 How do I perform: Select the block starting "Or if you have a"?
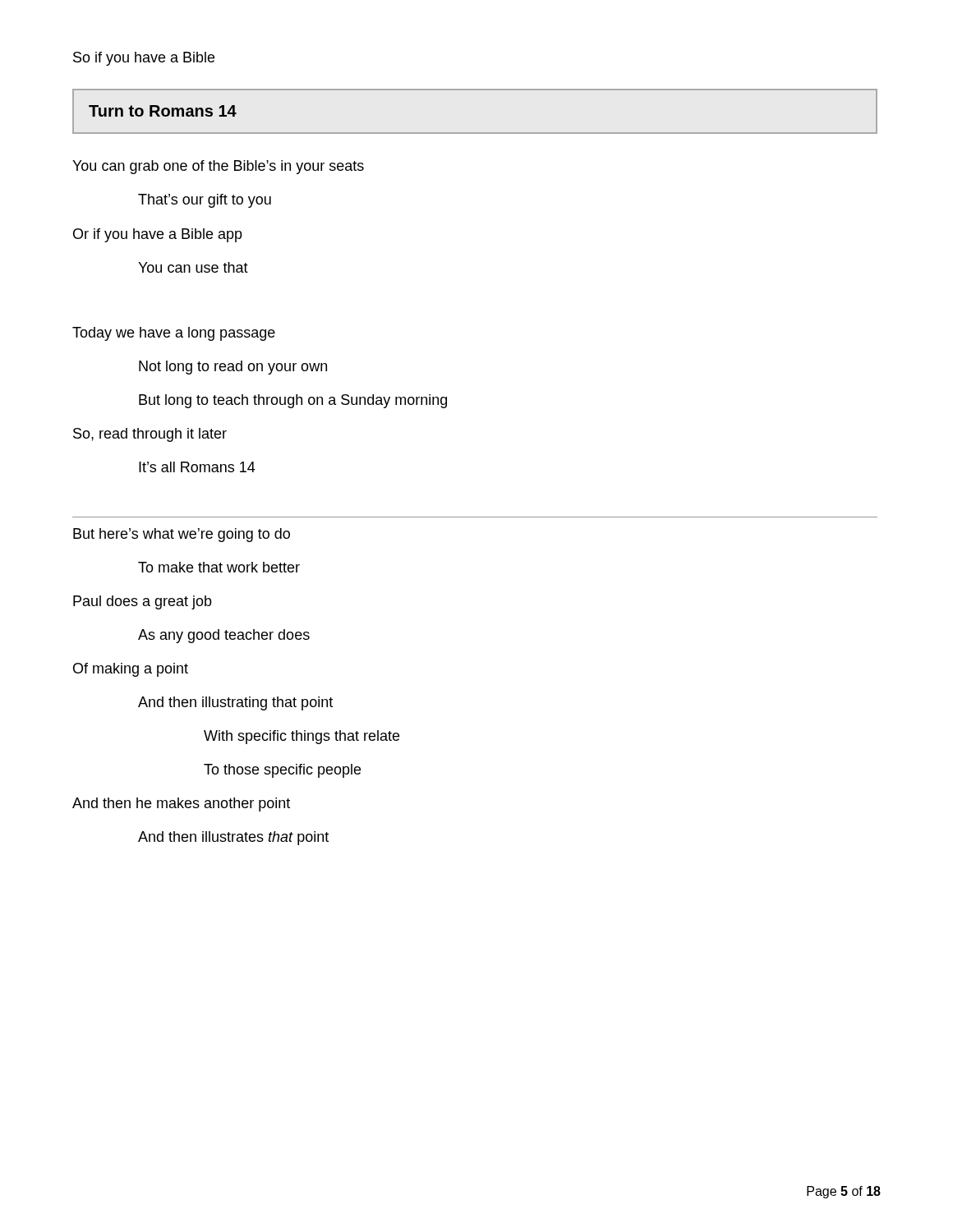tap(157, 234)
